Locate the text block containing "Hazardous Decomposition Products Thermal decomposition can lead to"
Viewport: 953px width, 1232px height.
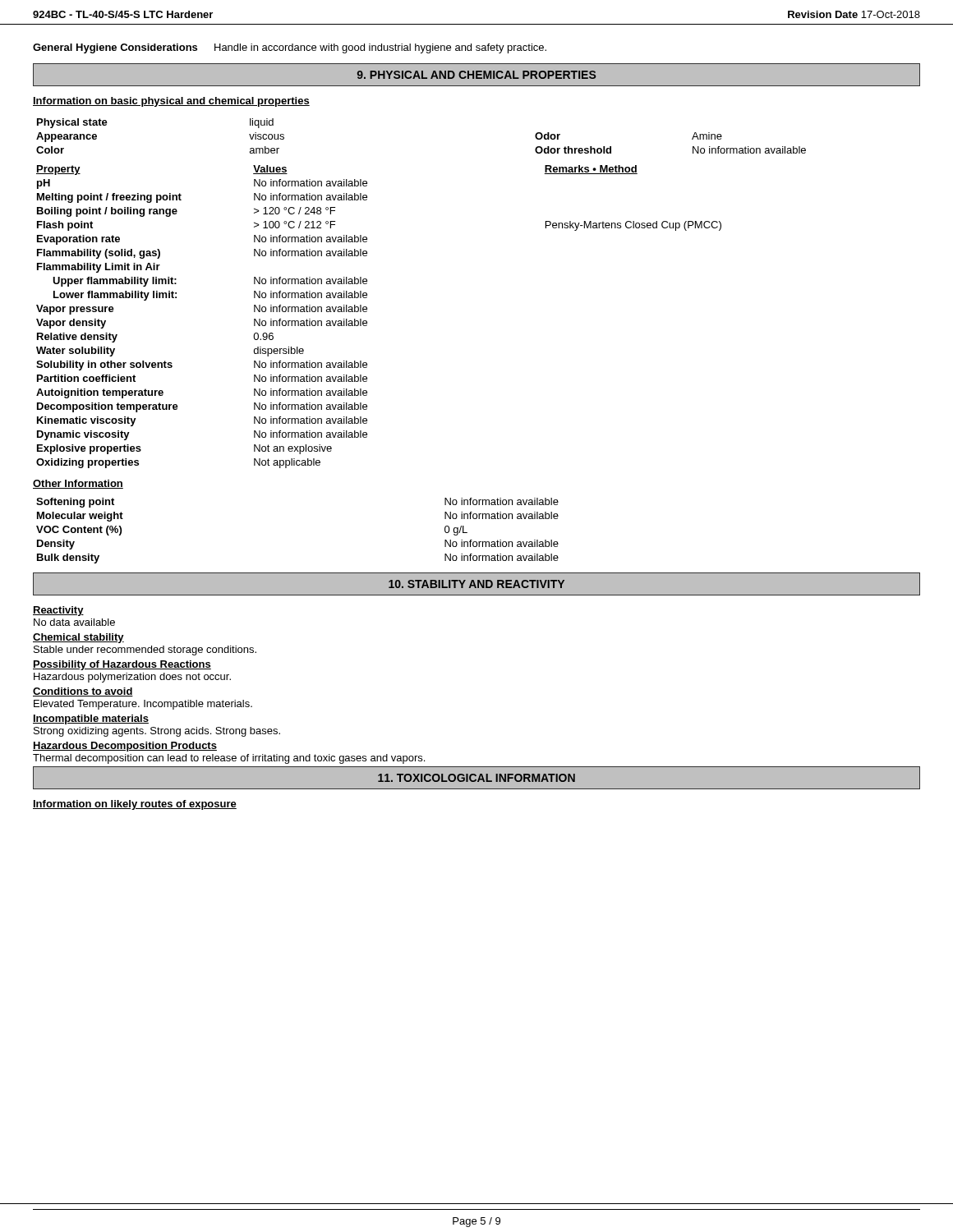[125, 747]
